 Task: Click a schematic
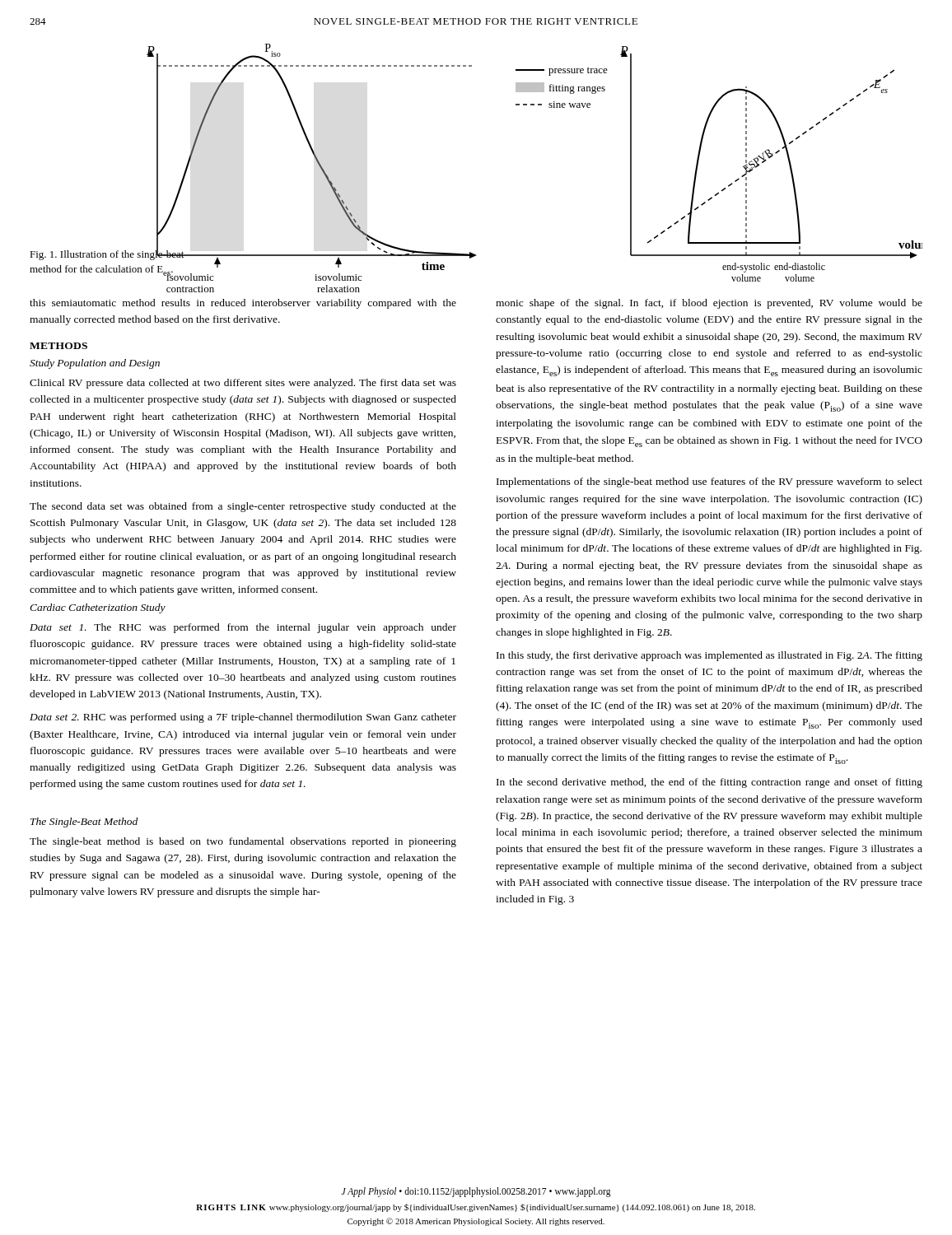tap(476, 165)
